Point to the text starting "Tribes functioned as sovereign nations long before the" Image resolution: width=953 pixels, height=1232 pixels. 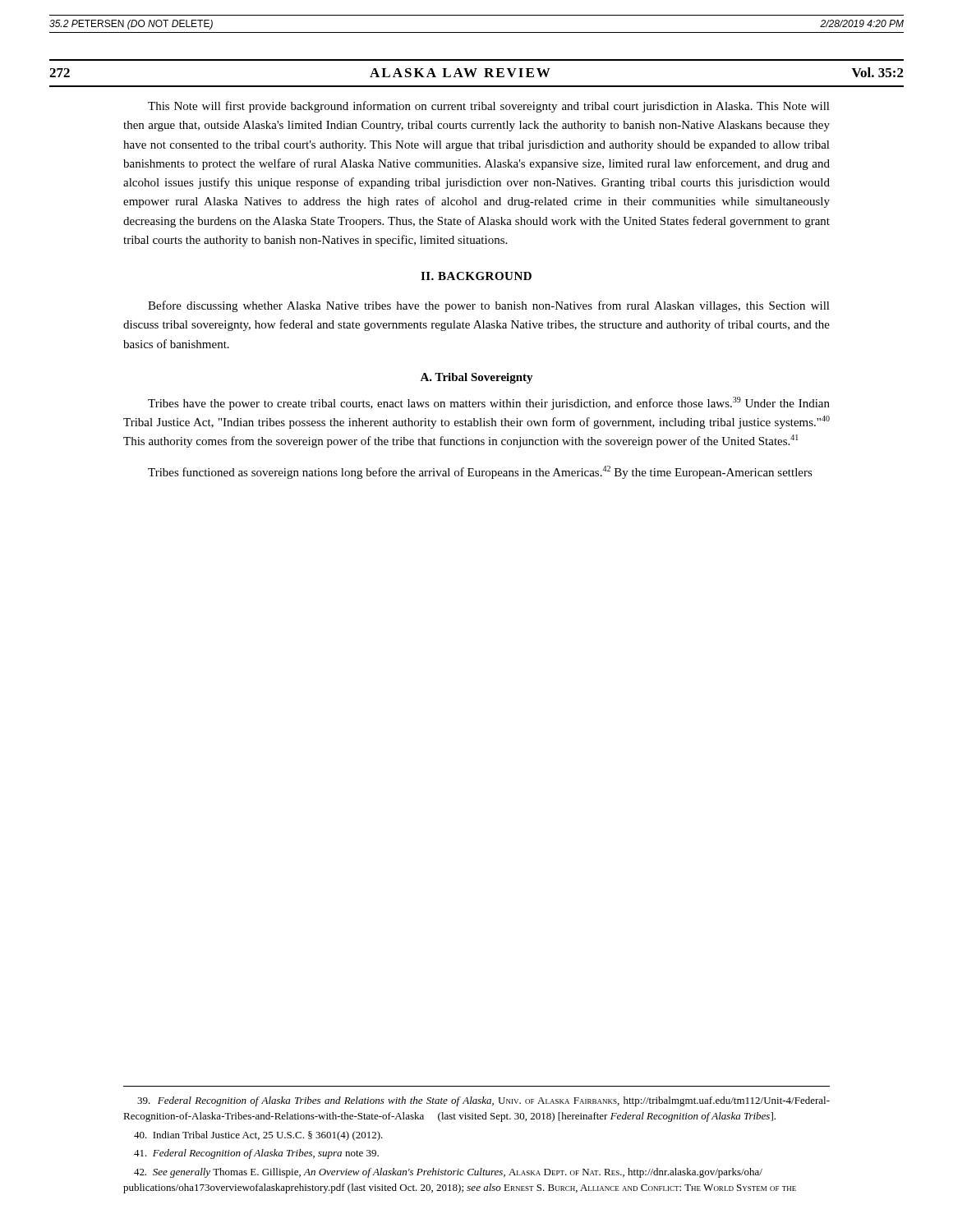click(480, 471)
